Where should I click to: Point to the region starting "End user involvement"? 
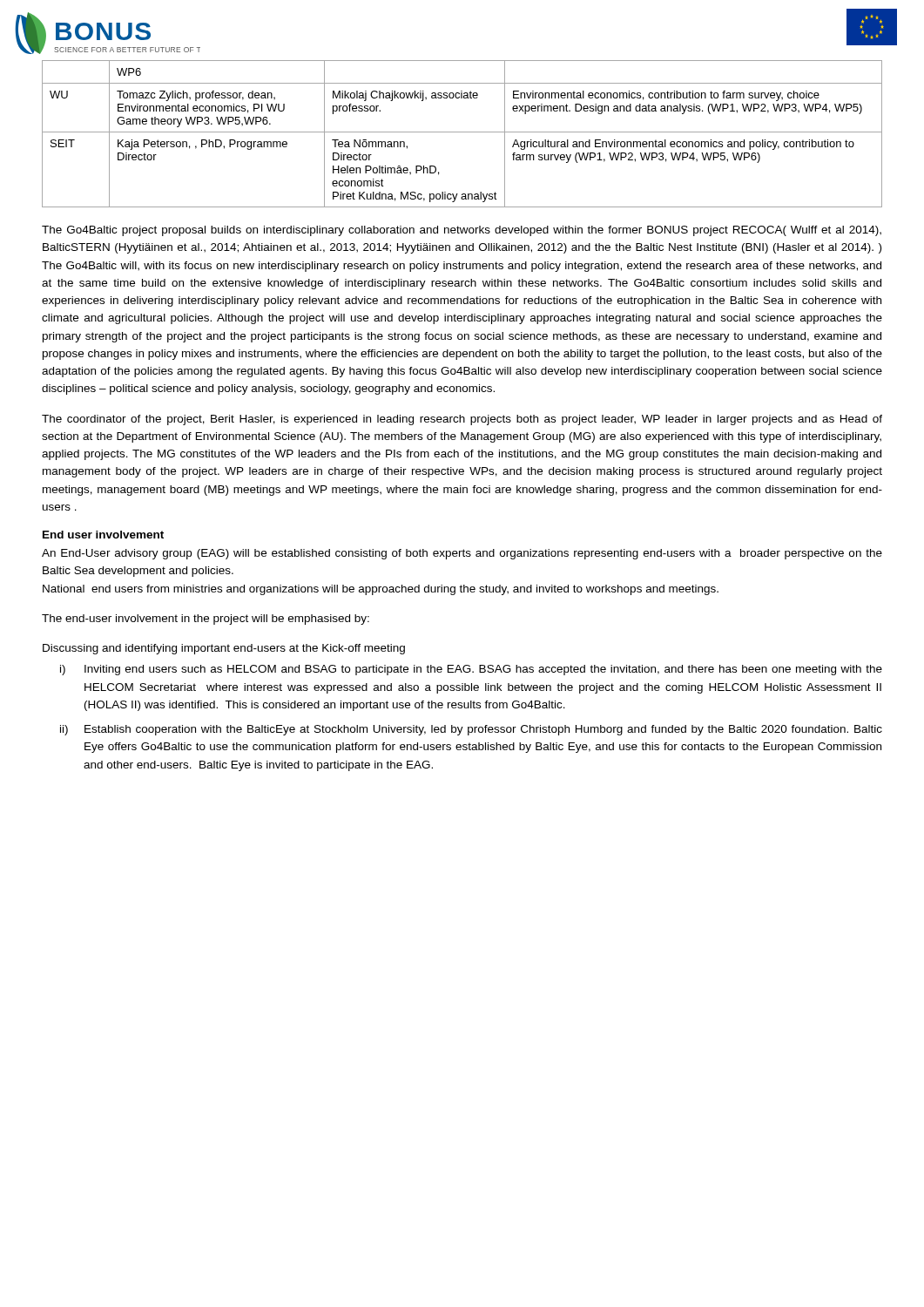click(x=103, y=535)
